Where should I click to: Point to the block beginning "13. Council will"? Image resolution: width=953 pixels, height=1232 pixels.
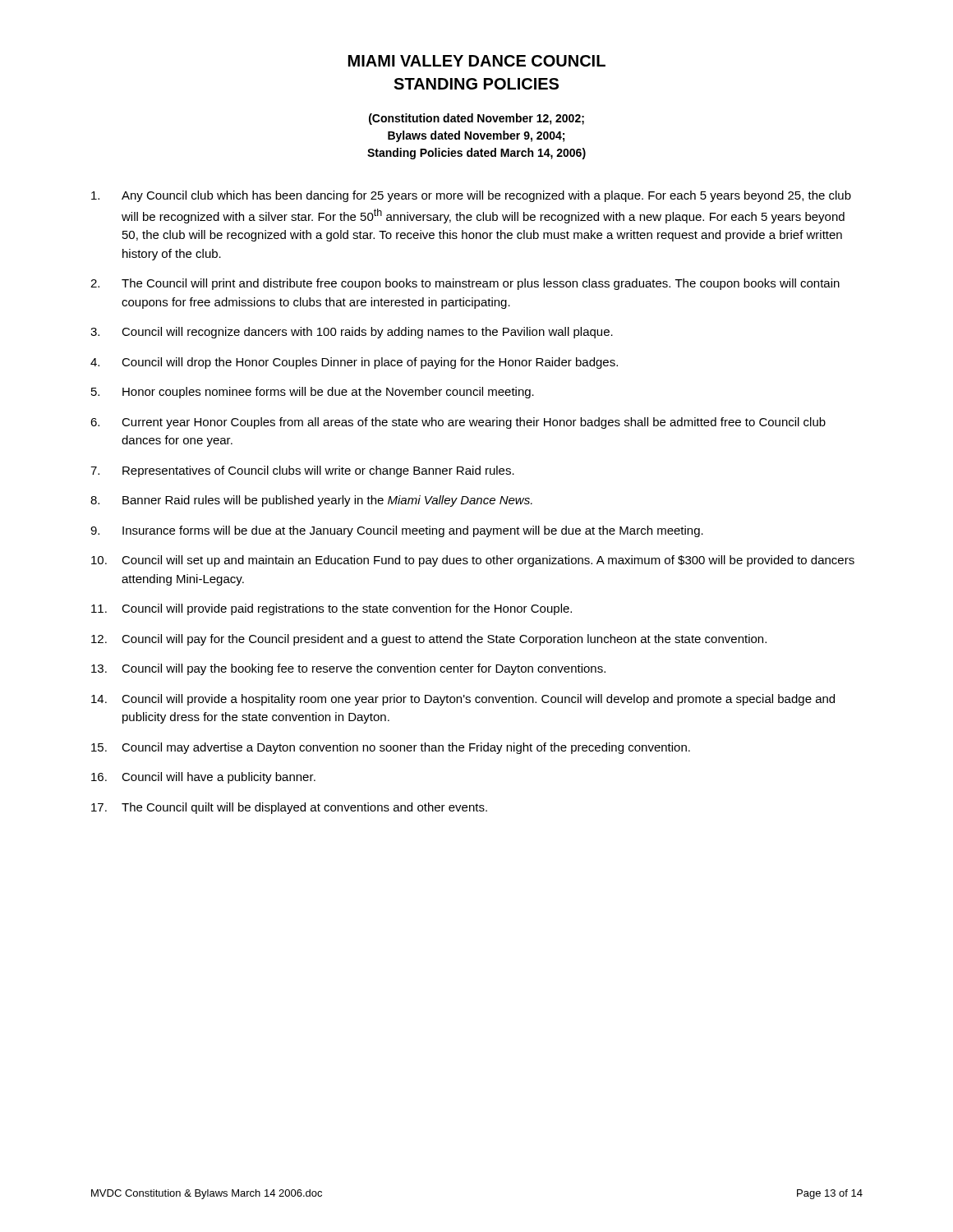pos(476,669)
